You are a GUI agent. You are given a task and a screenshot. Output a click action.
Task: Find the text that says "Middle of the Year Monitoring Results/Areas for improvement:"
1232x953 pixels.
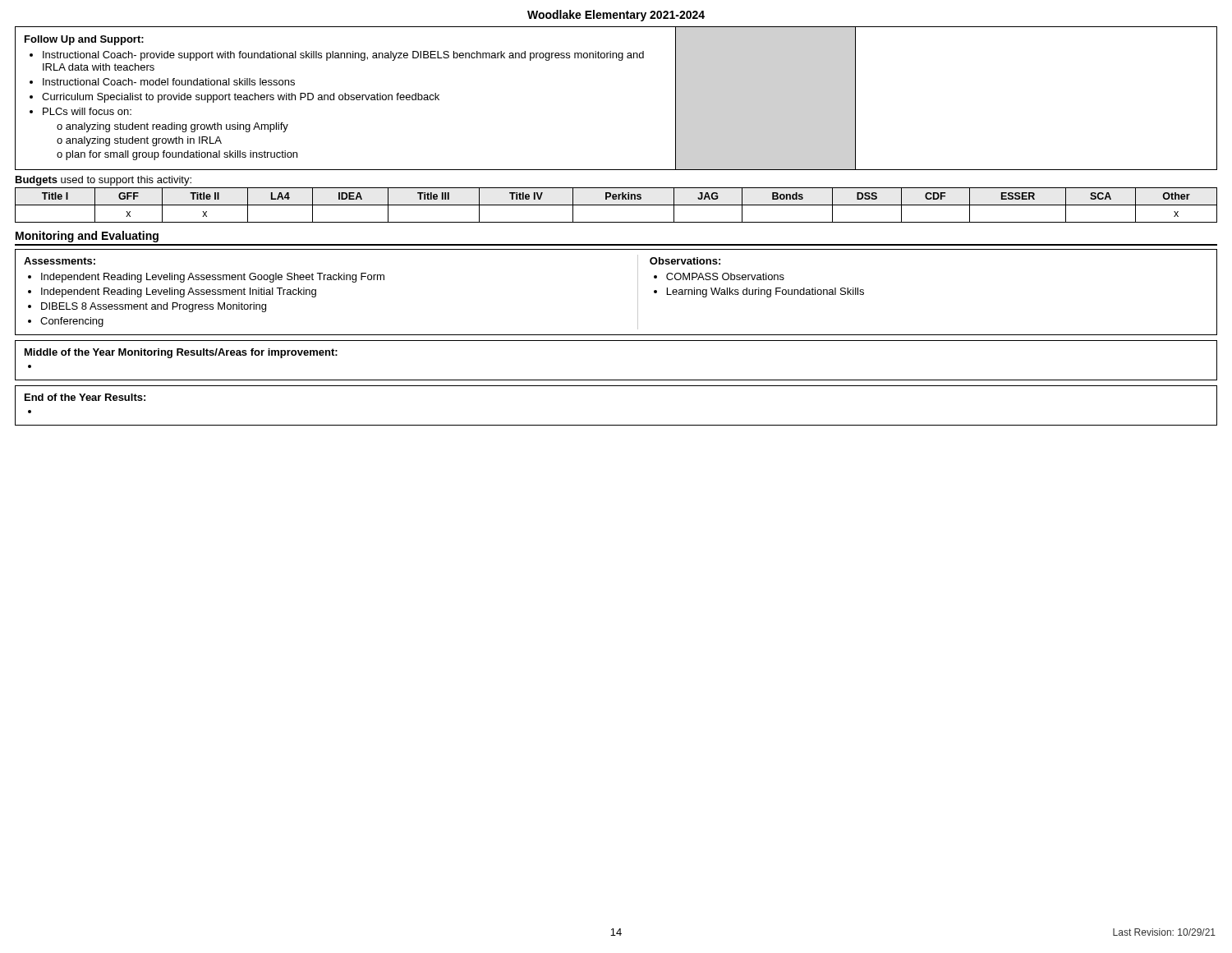(x=181, y=353)
